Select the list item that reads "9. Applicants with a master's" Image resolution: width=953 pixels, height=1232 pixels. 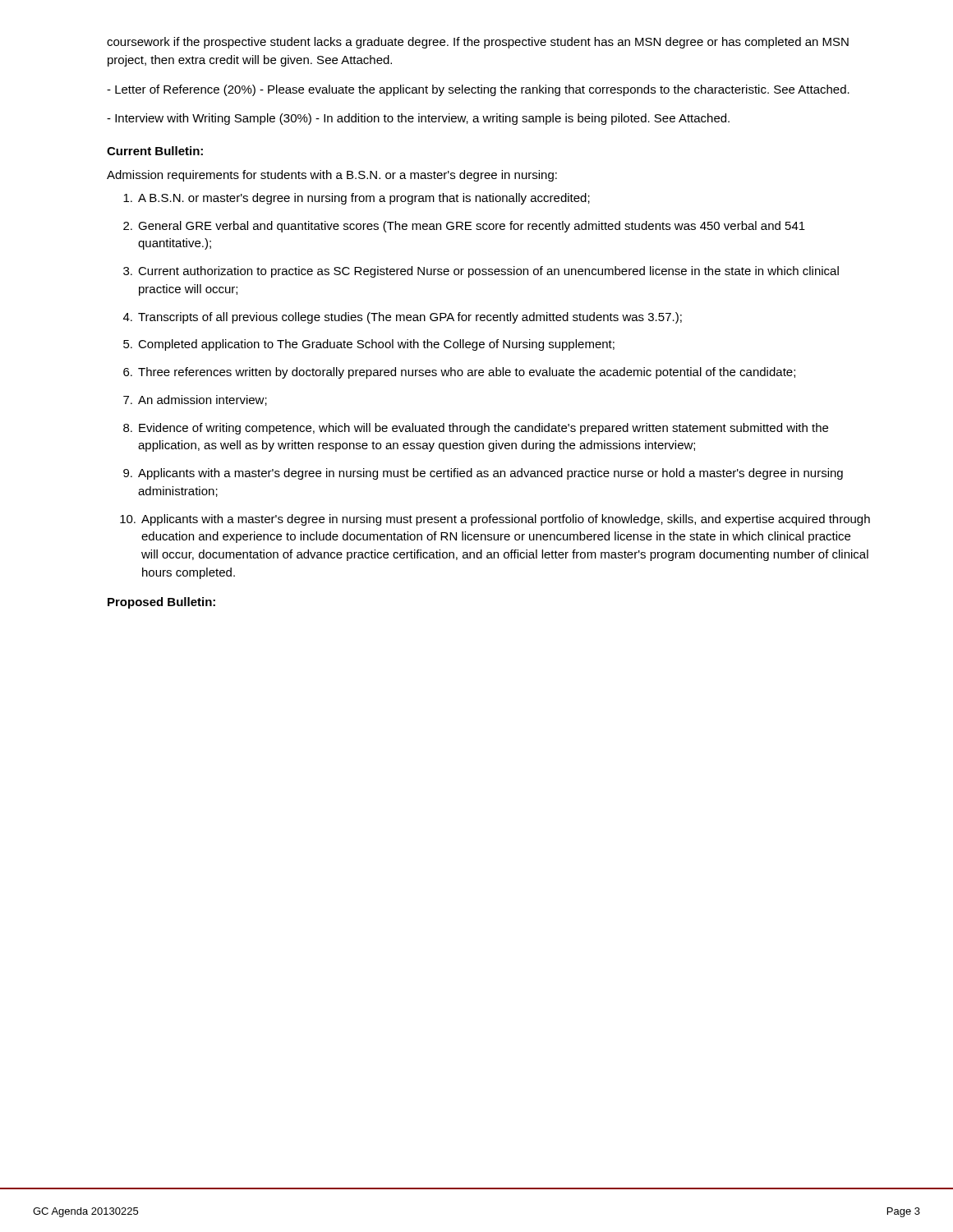[x=489, y=482]
